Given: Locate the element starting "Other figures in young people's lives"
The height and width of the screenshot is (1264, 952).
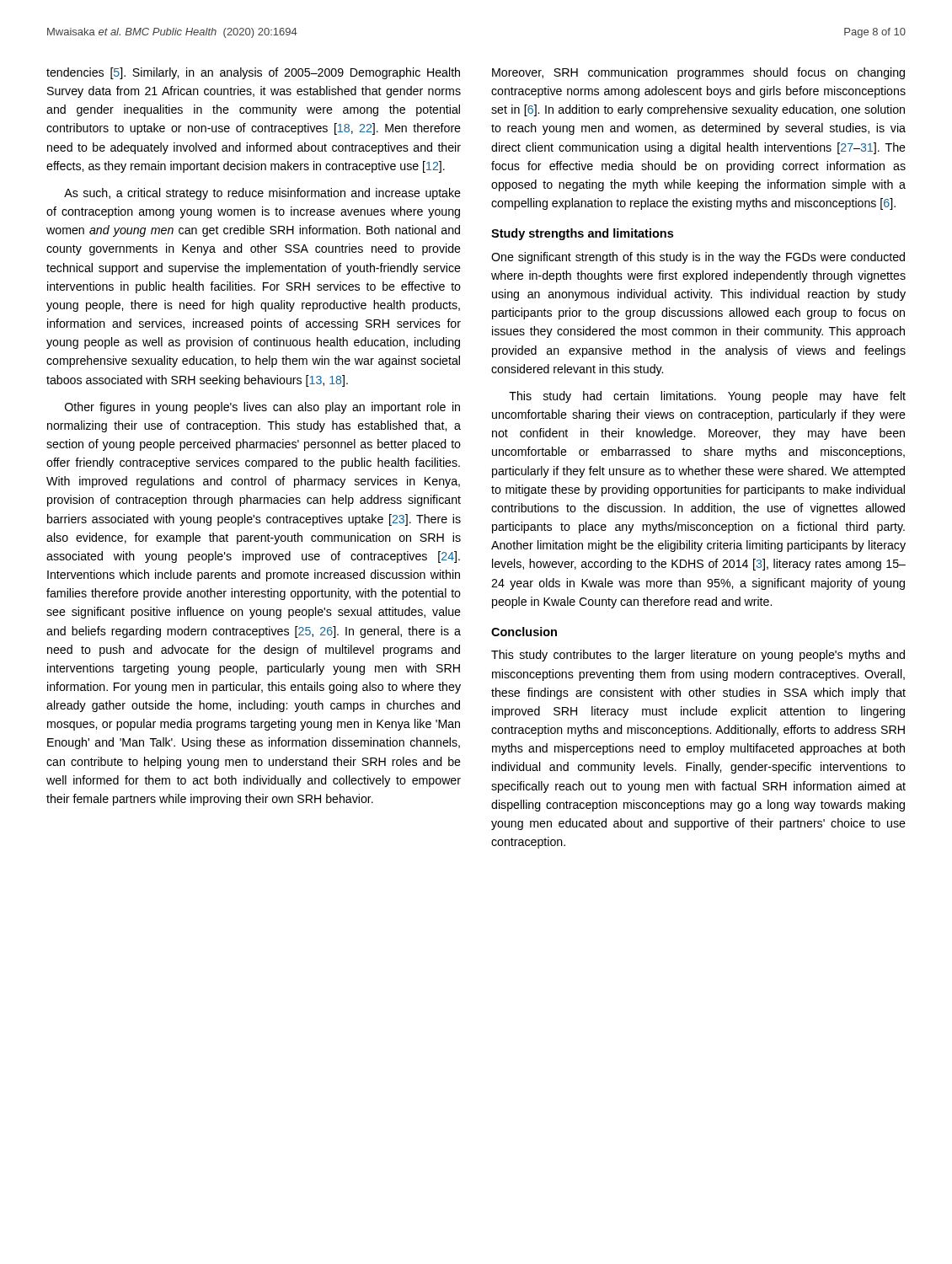Looking at the screenshot, I should 254,603.
